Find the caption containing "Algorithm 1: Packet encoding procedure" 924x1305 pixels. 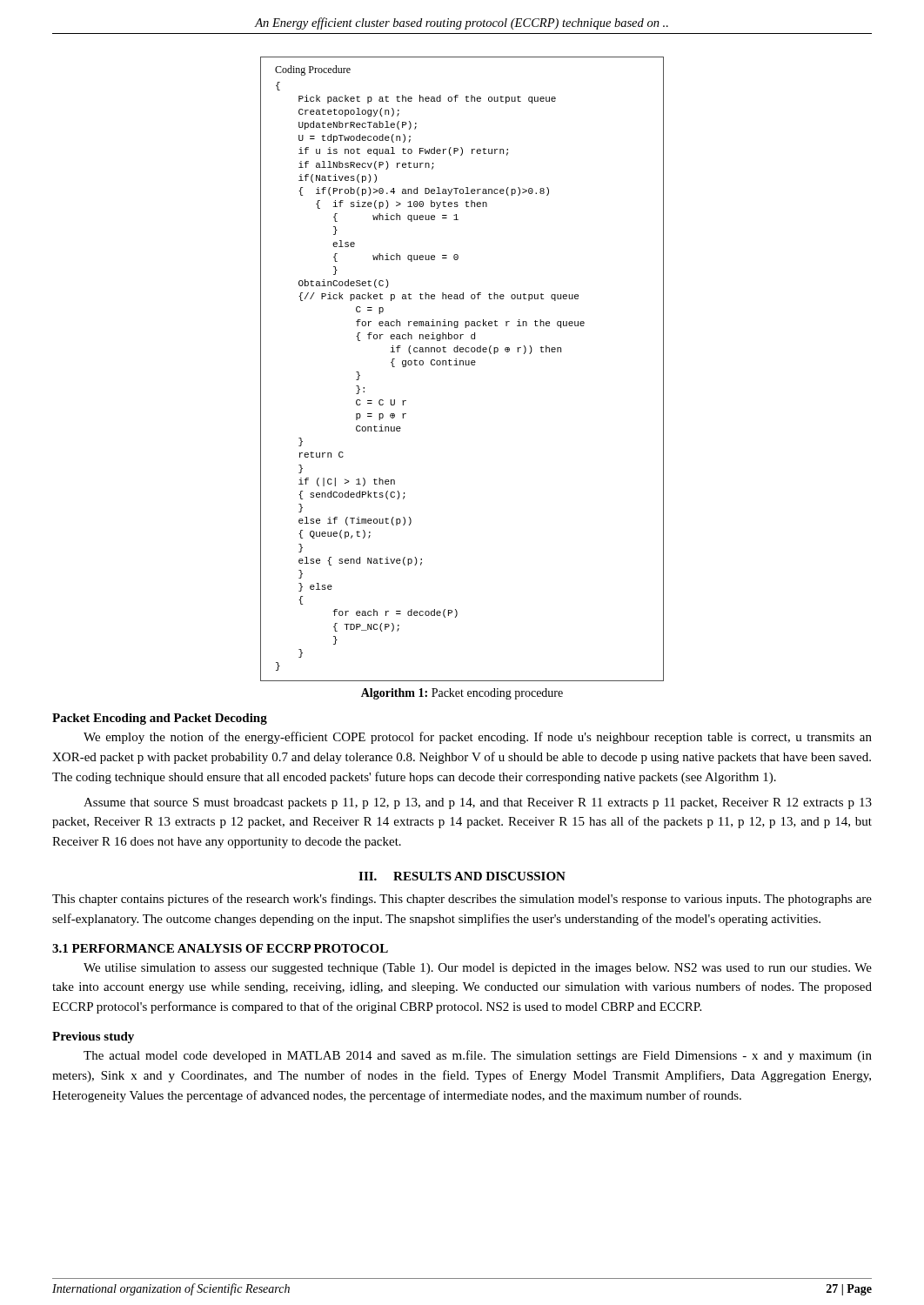tap(462, 693)
